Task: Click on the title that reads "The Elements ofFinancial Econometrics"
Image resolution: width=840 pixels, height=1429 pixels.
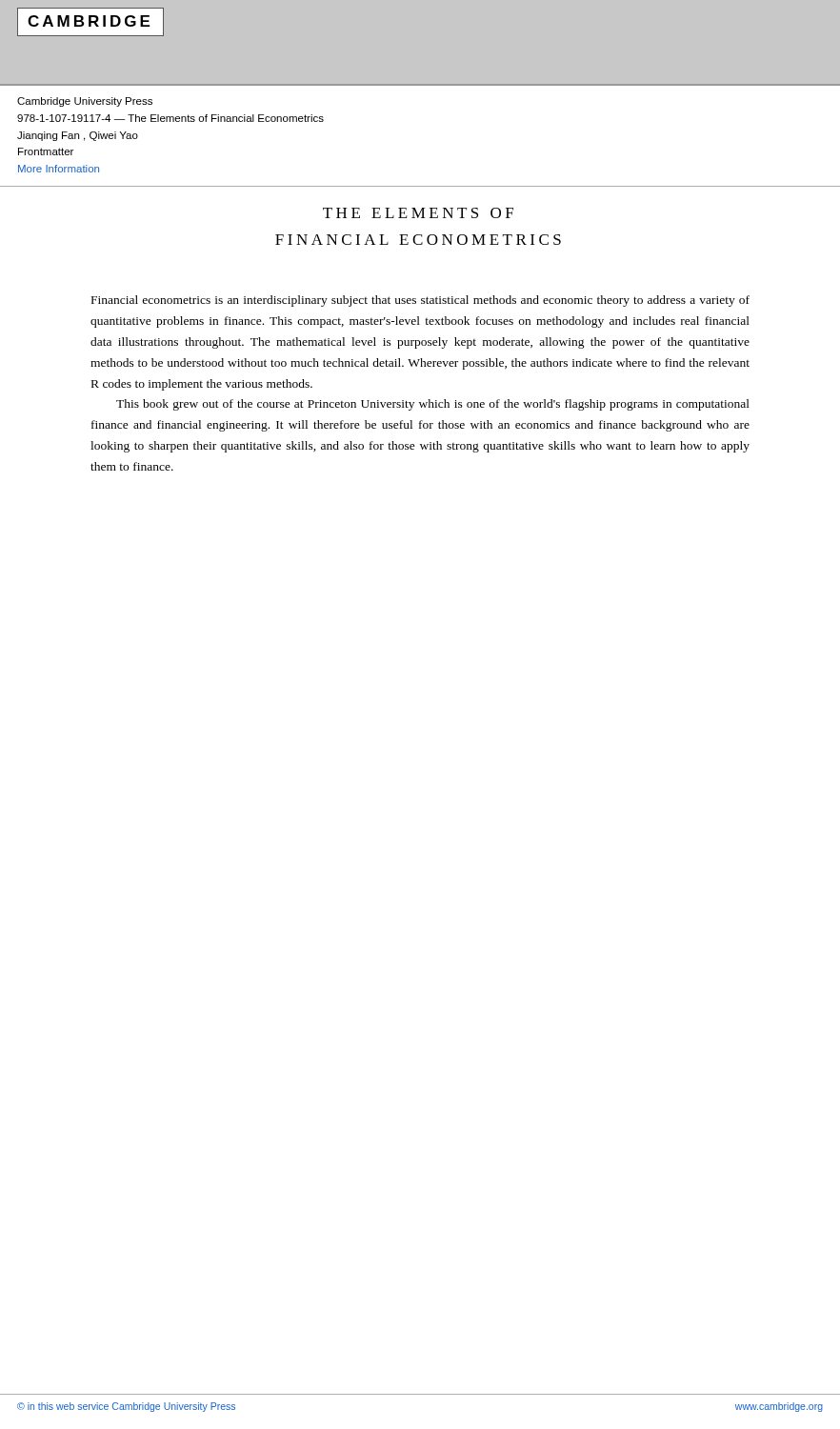Action: [x=420, y=227]
